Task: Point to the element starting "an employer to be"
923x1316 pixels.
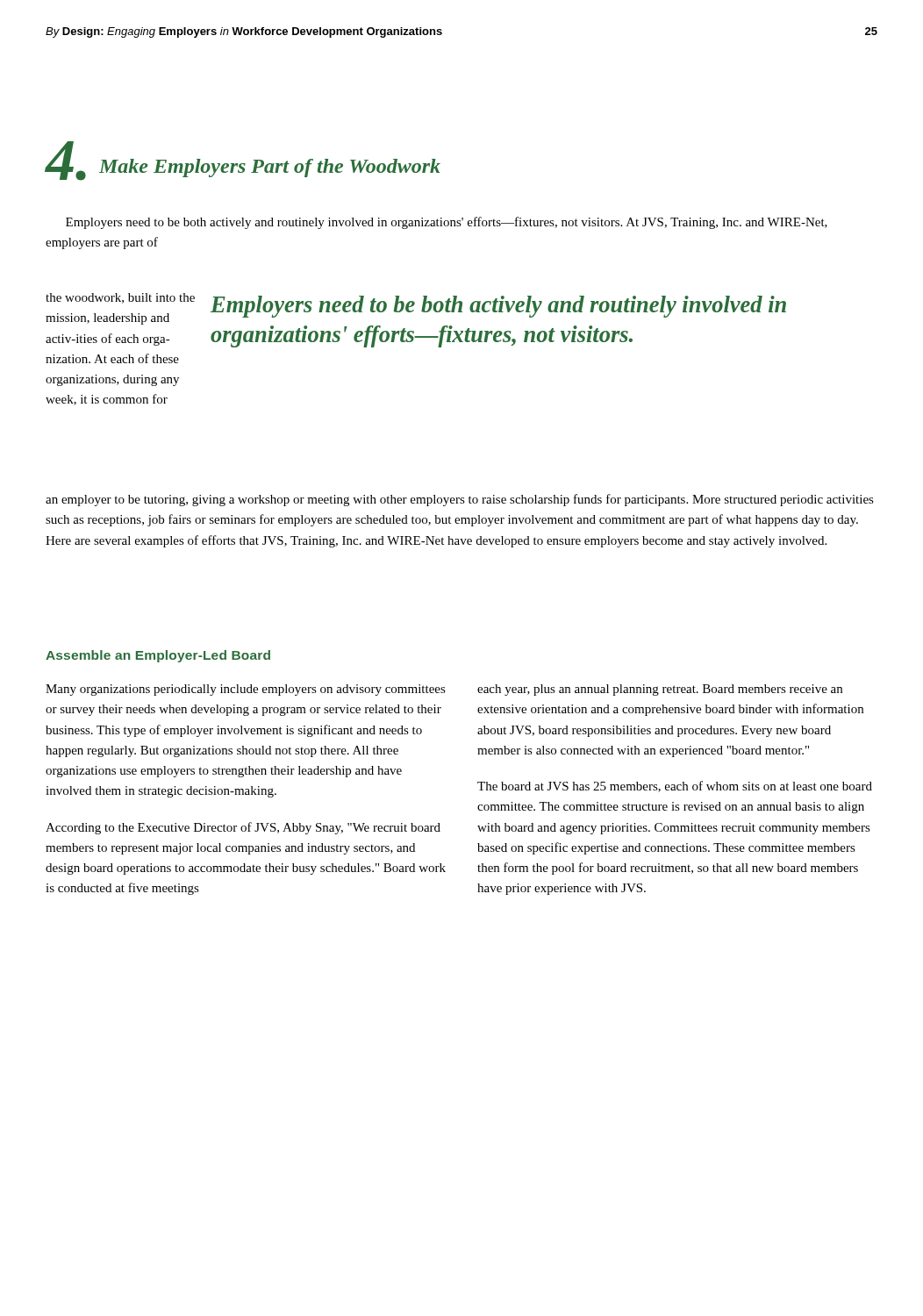Action: click(460, 520)
